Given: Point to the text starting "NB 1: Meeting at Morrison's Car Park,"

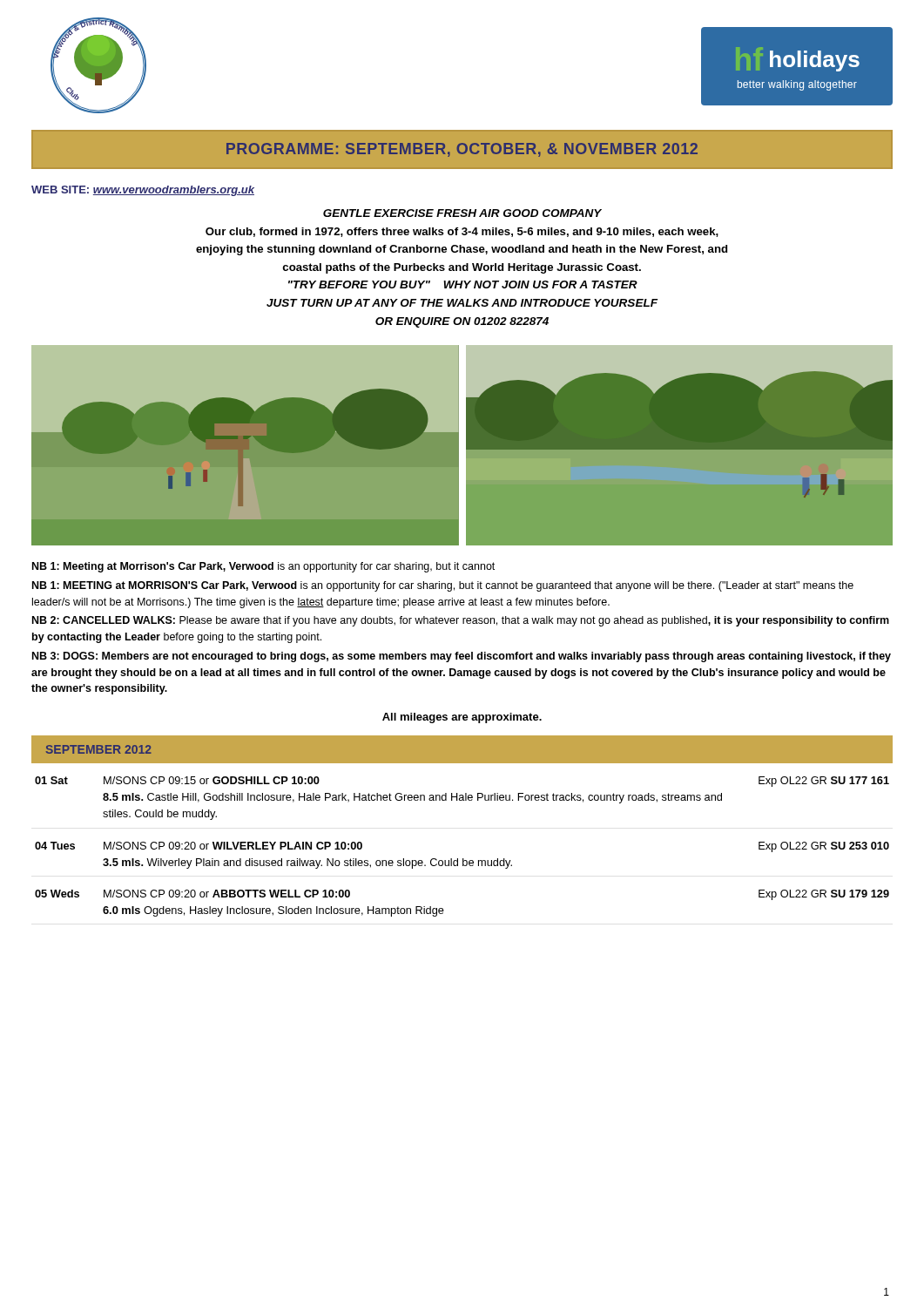Looking at the screenshot, I should coord(462,628).
